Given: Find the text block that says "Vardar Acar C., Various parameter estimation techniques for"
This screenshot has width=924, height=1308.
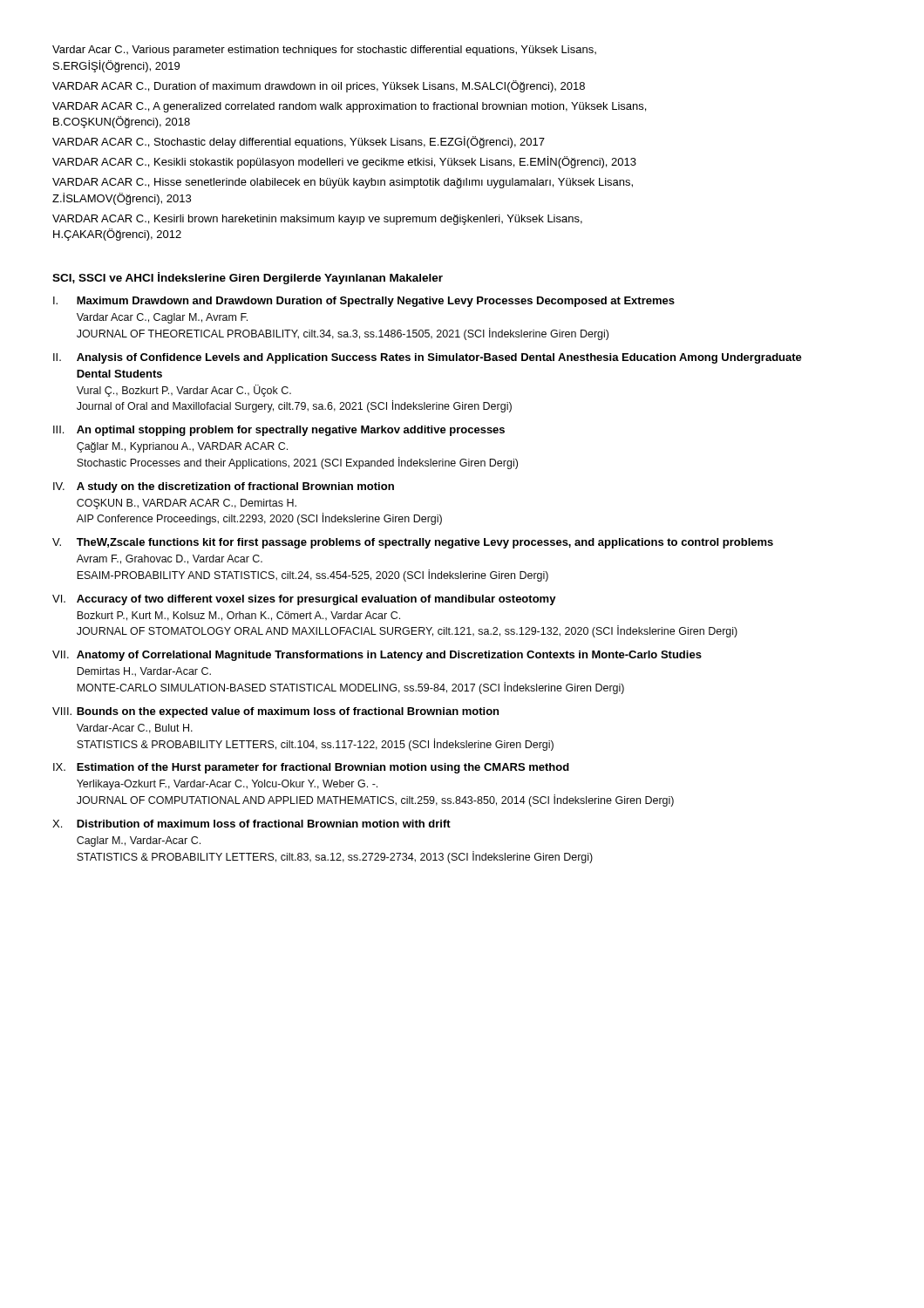Looking at the screenshot, I should (325, 57).
